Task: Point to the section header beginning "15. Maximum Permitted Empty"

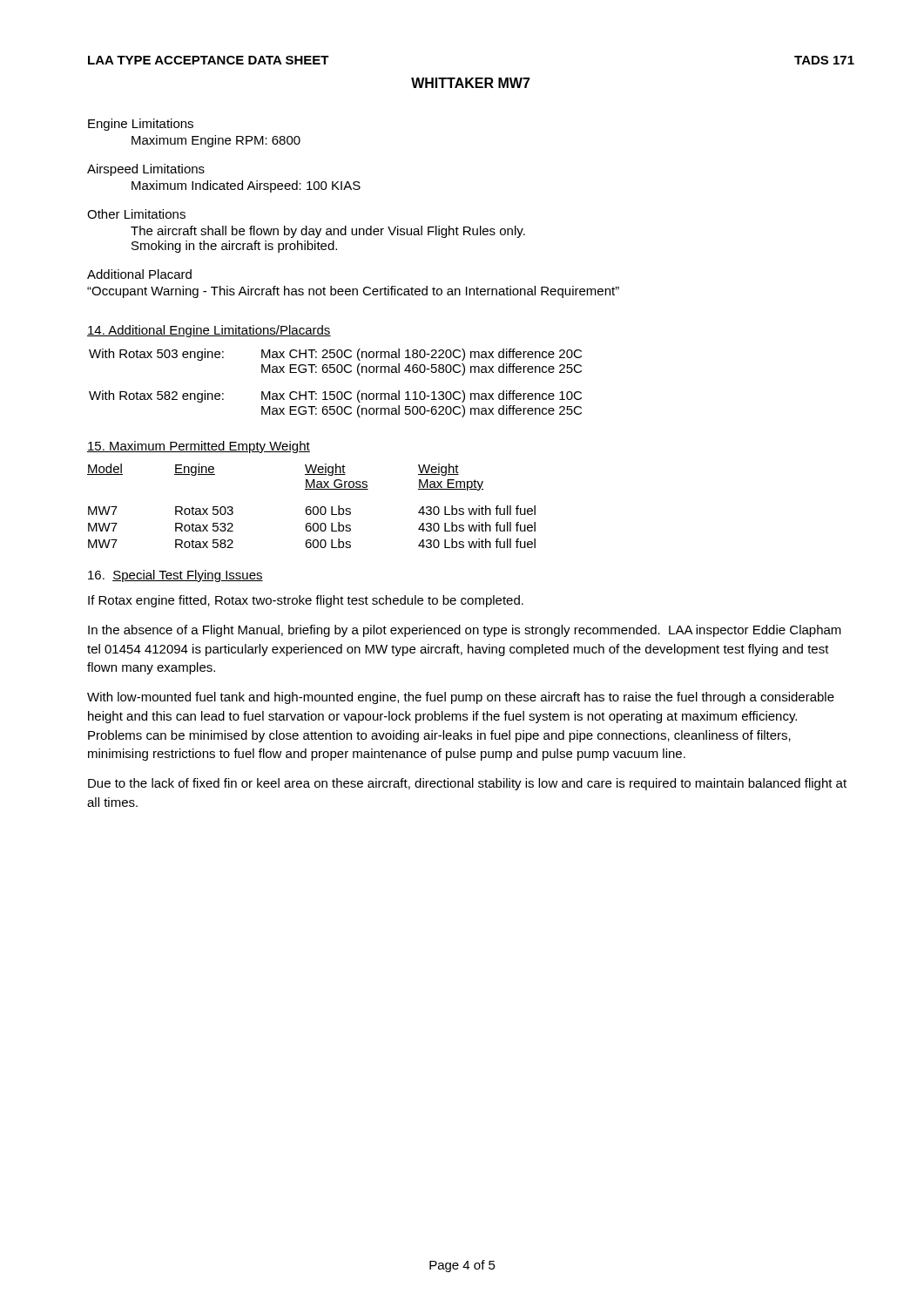Action: pyautogui.click(x=198, y=446)
